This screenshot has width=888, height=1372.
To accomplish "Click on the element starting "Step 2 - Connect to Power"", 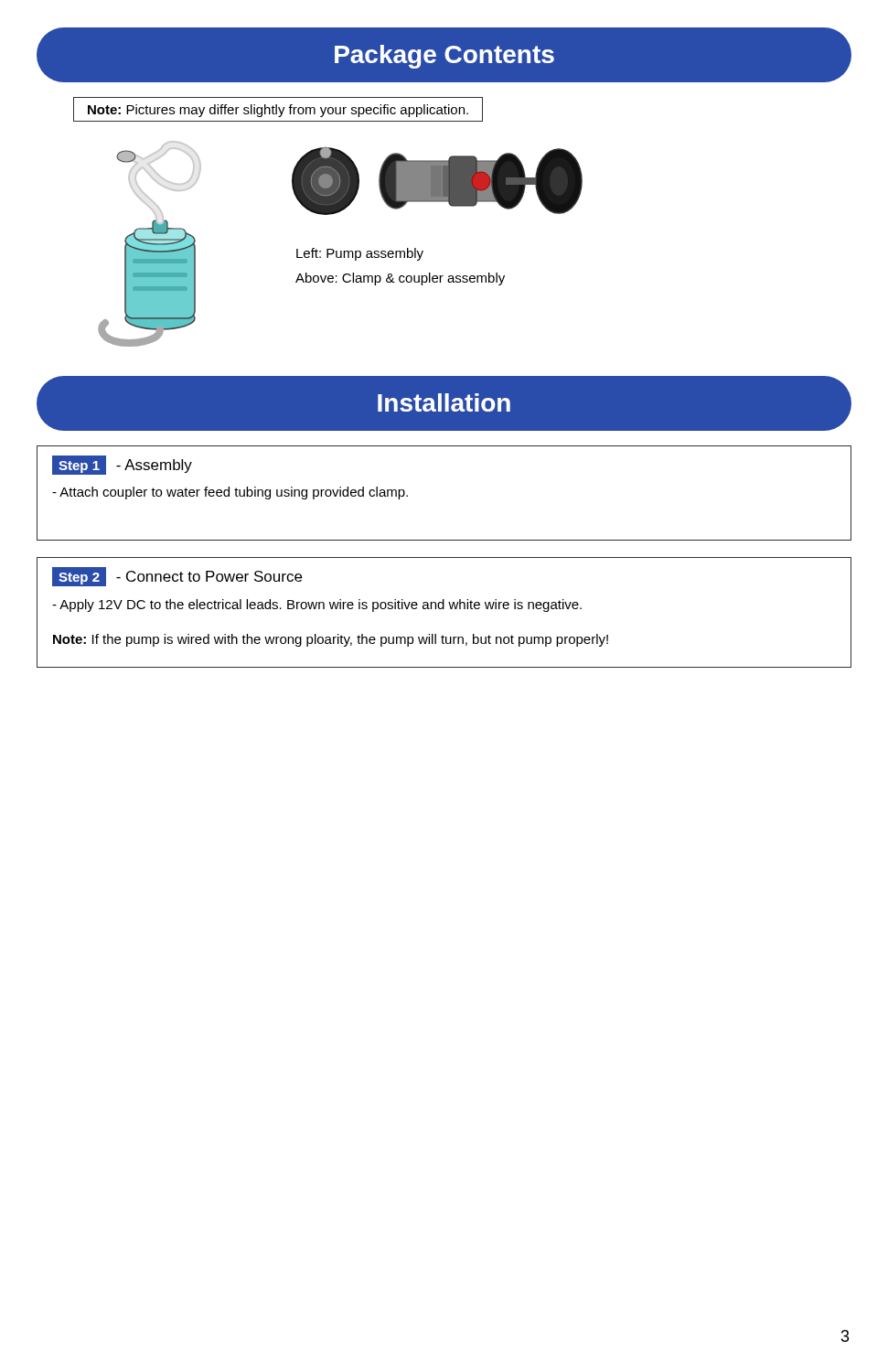I will tap(444, 608).
